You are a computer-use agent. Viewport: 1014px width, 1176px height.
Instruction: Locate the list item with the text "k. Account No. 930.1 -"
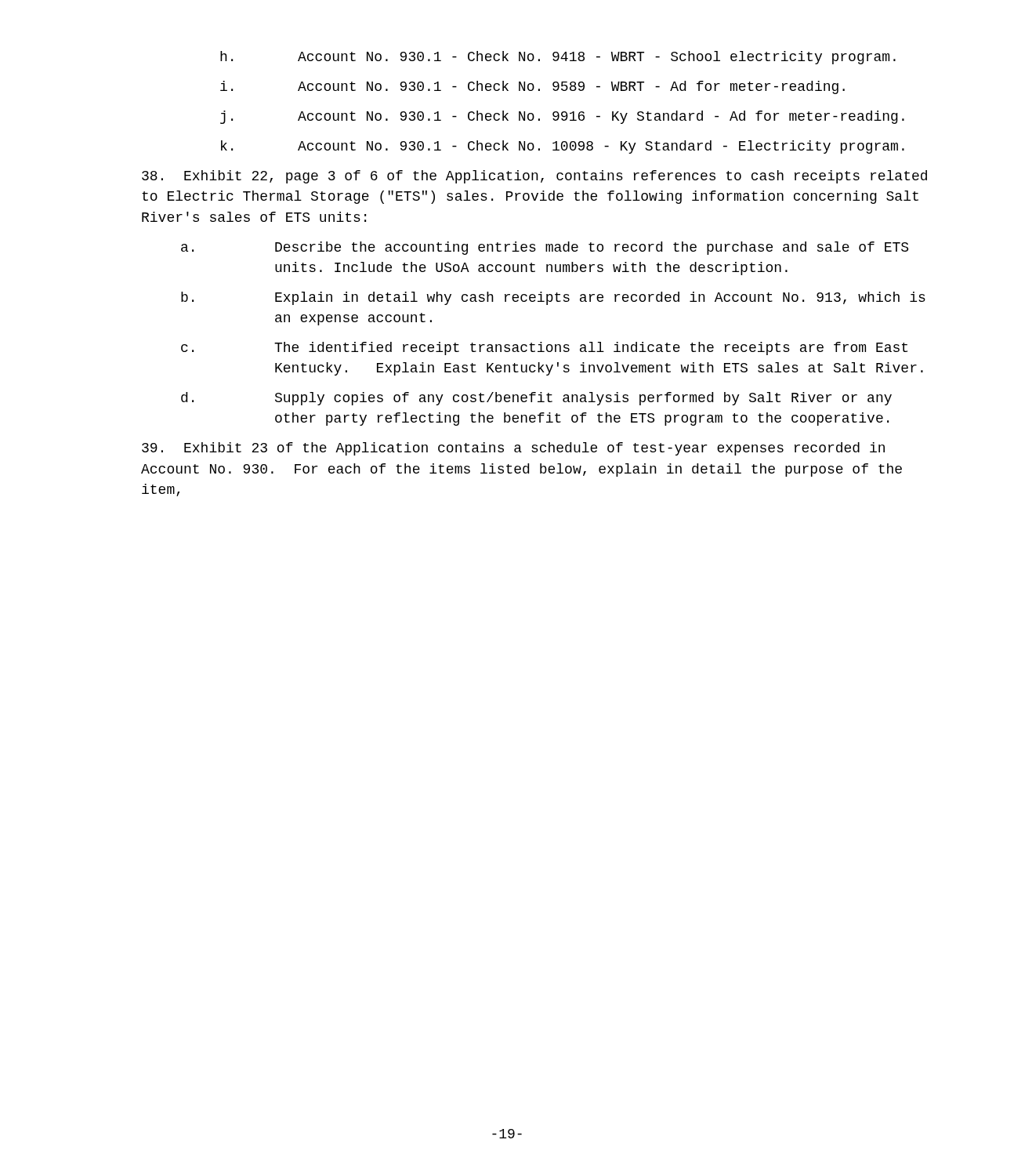coord(515,147)
